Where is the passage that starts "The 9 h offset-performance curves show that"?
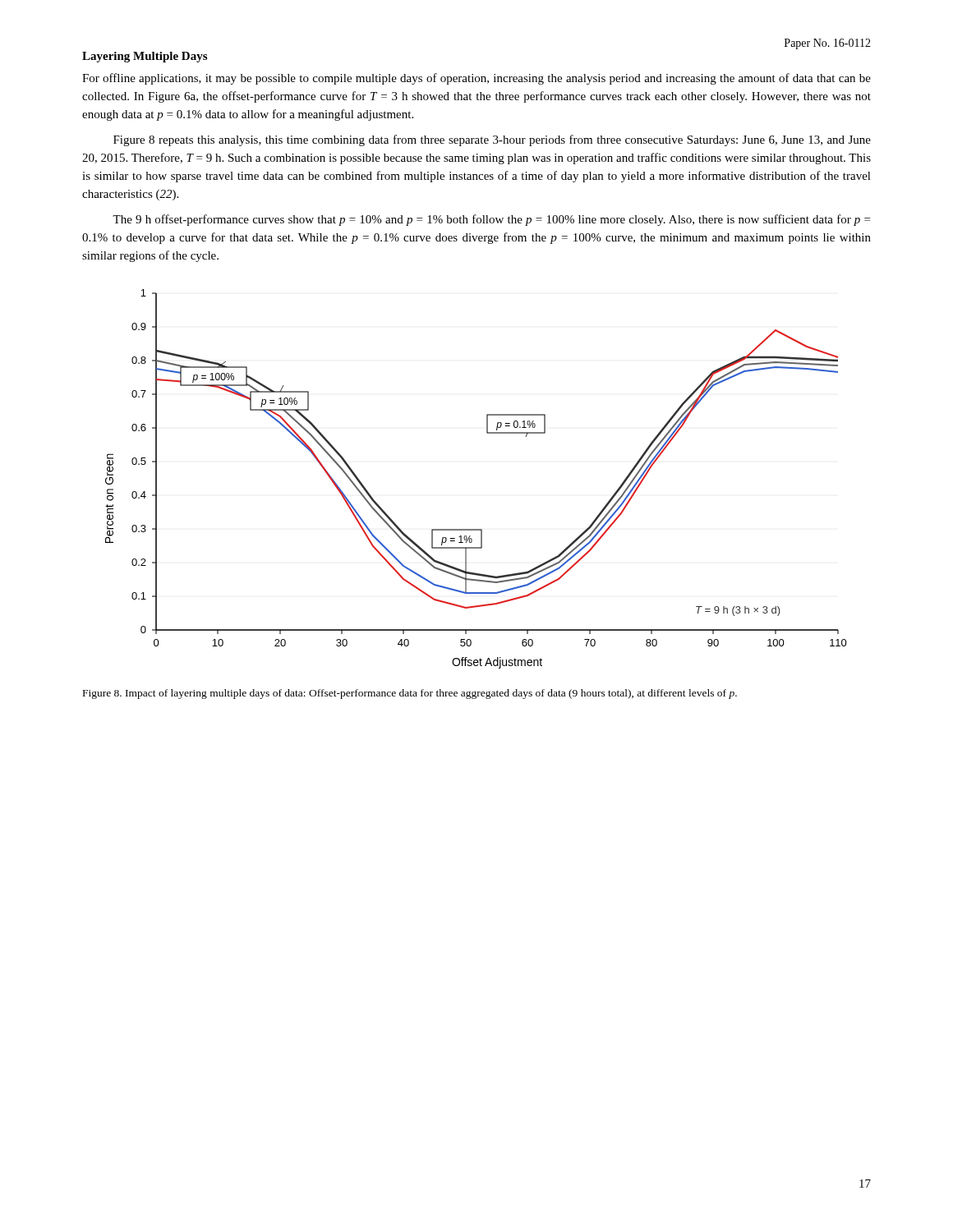The image size is (953, 1232). [476, 238]
